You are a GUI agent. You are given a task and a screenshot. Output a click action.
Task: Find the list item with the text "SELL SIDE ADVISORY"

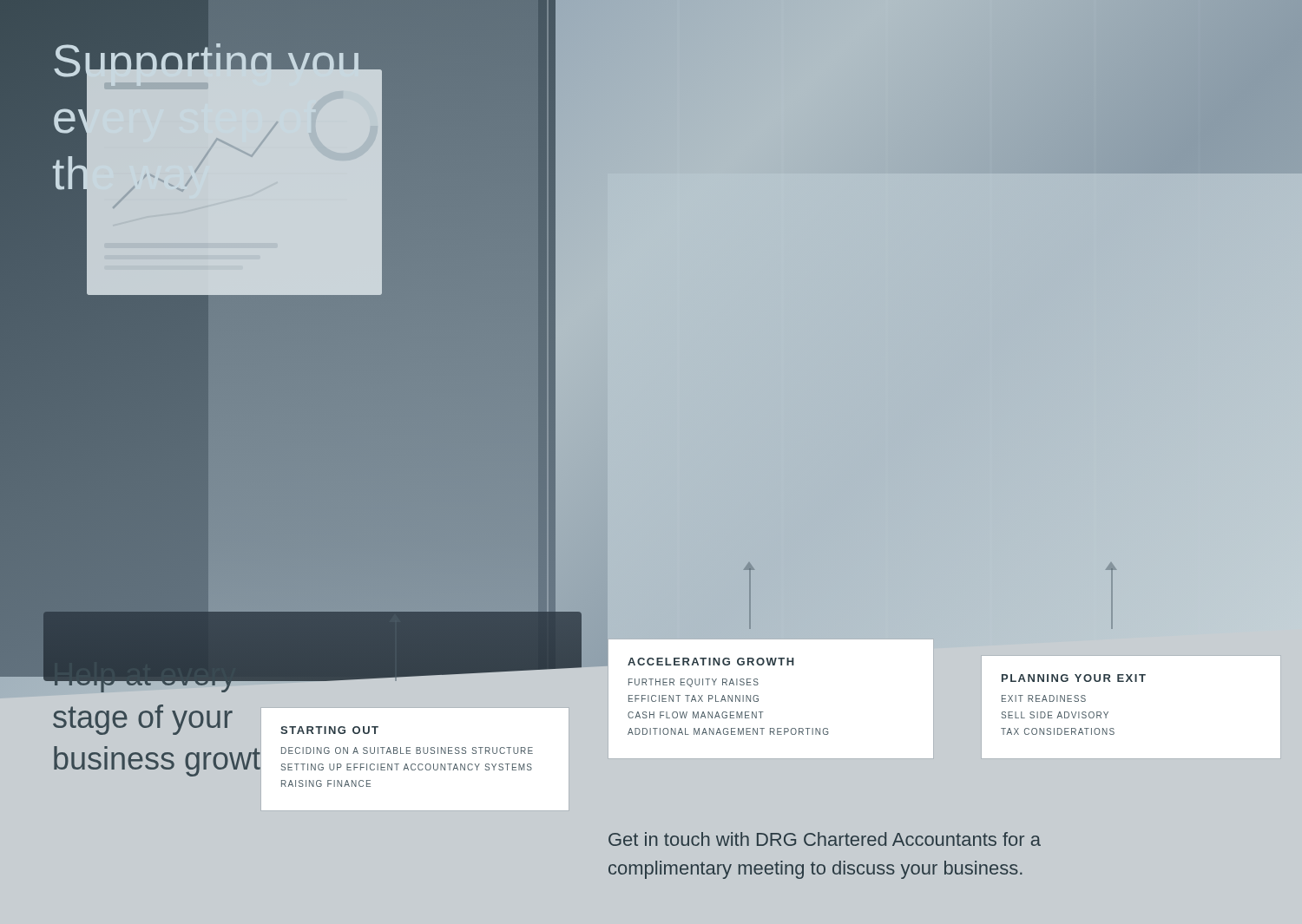tap(1055, 715)
